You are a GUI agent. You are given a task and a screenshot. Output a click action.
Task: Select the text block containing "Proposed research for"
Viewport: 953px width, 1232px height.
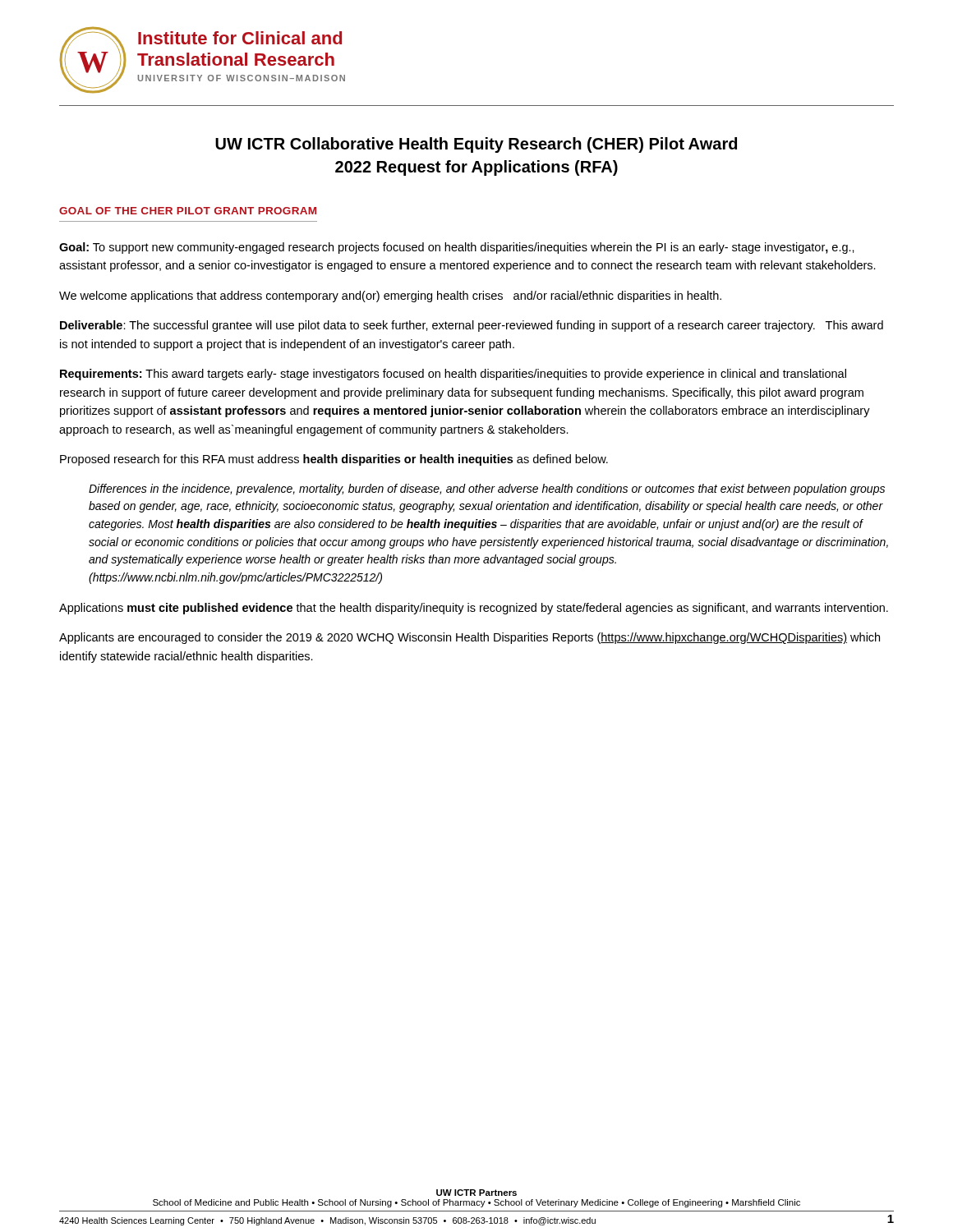(334, 459)
